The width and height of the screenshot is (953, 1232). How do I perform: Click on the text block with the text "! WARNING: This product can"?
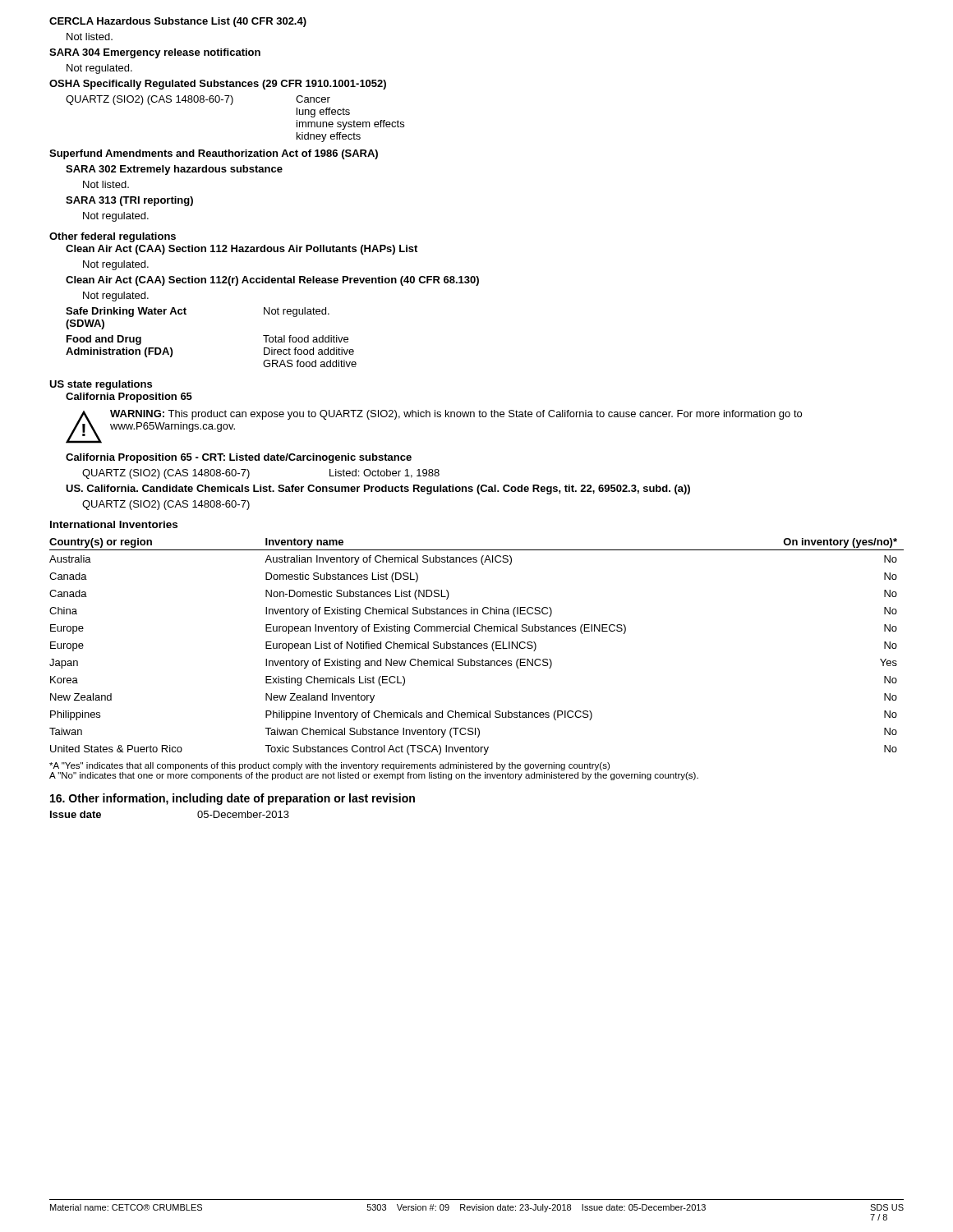pyautogui.click(x=485, y=428)
